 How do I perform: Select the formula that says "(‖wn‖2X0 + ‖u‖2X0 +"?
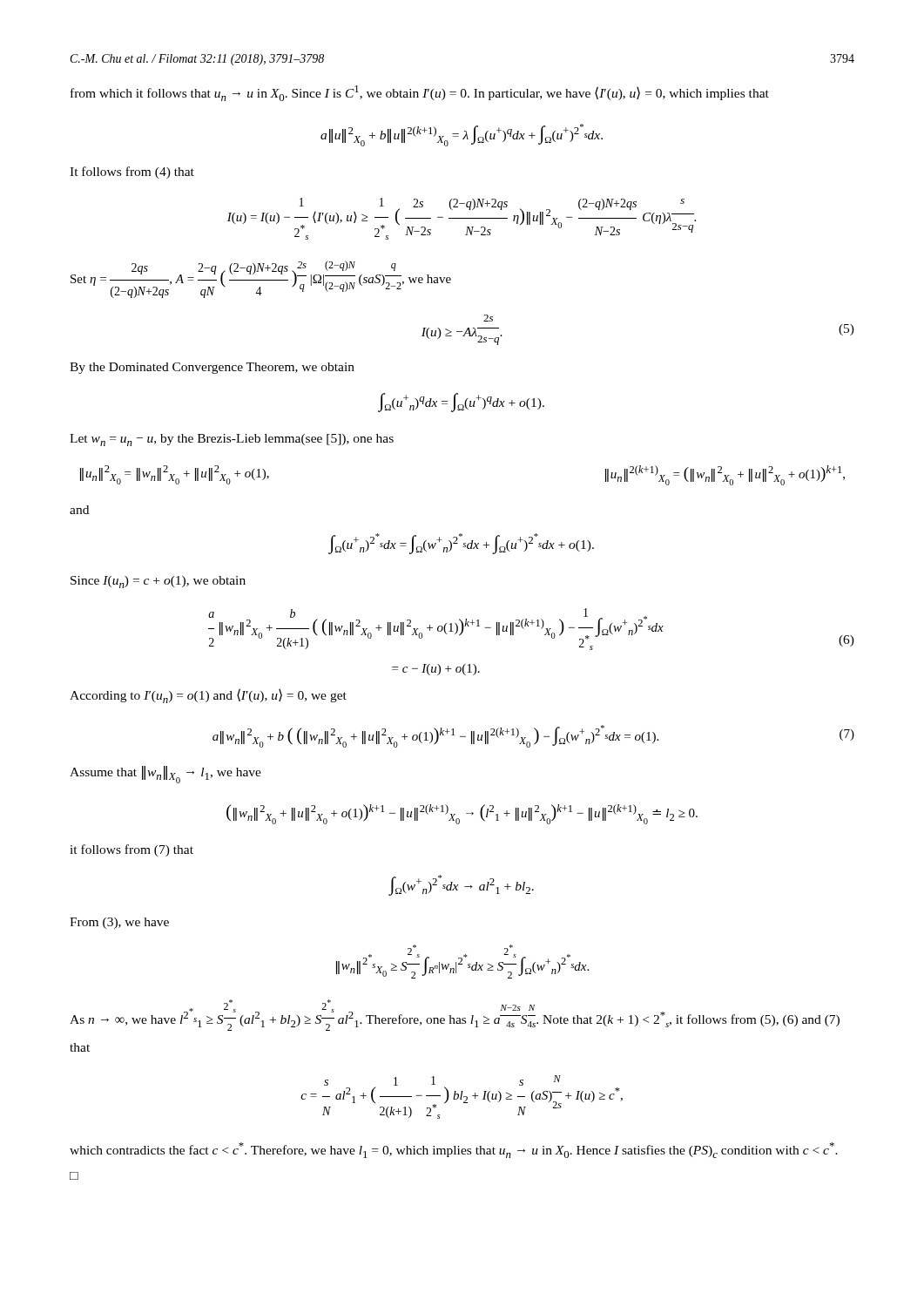[462, 814]
